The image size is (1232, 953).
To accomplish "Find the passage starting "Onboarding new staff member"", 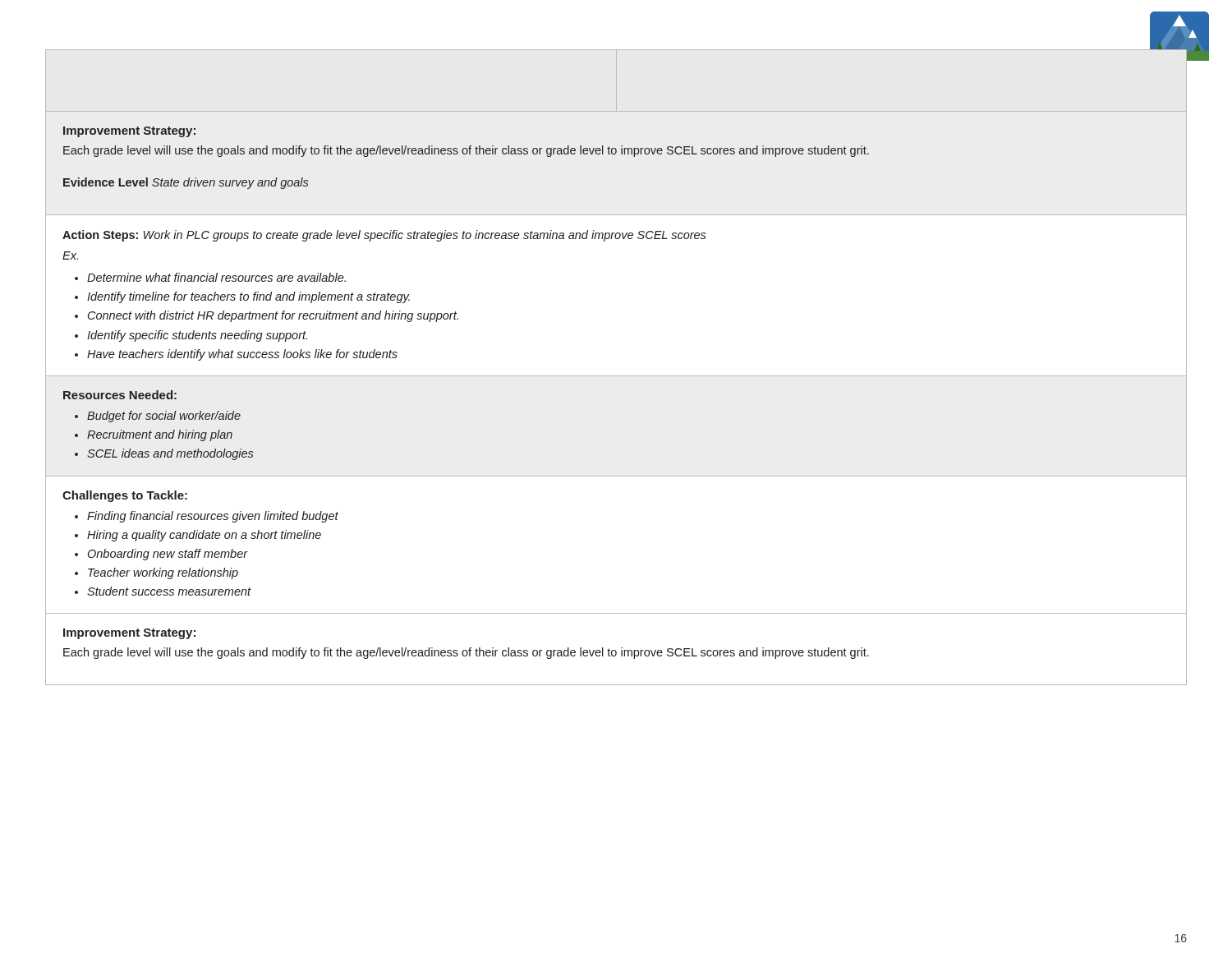I will [167, 554].
